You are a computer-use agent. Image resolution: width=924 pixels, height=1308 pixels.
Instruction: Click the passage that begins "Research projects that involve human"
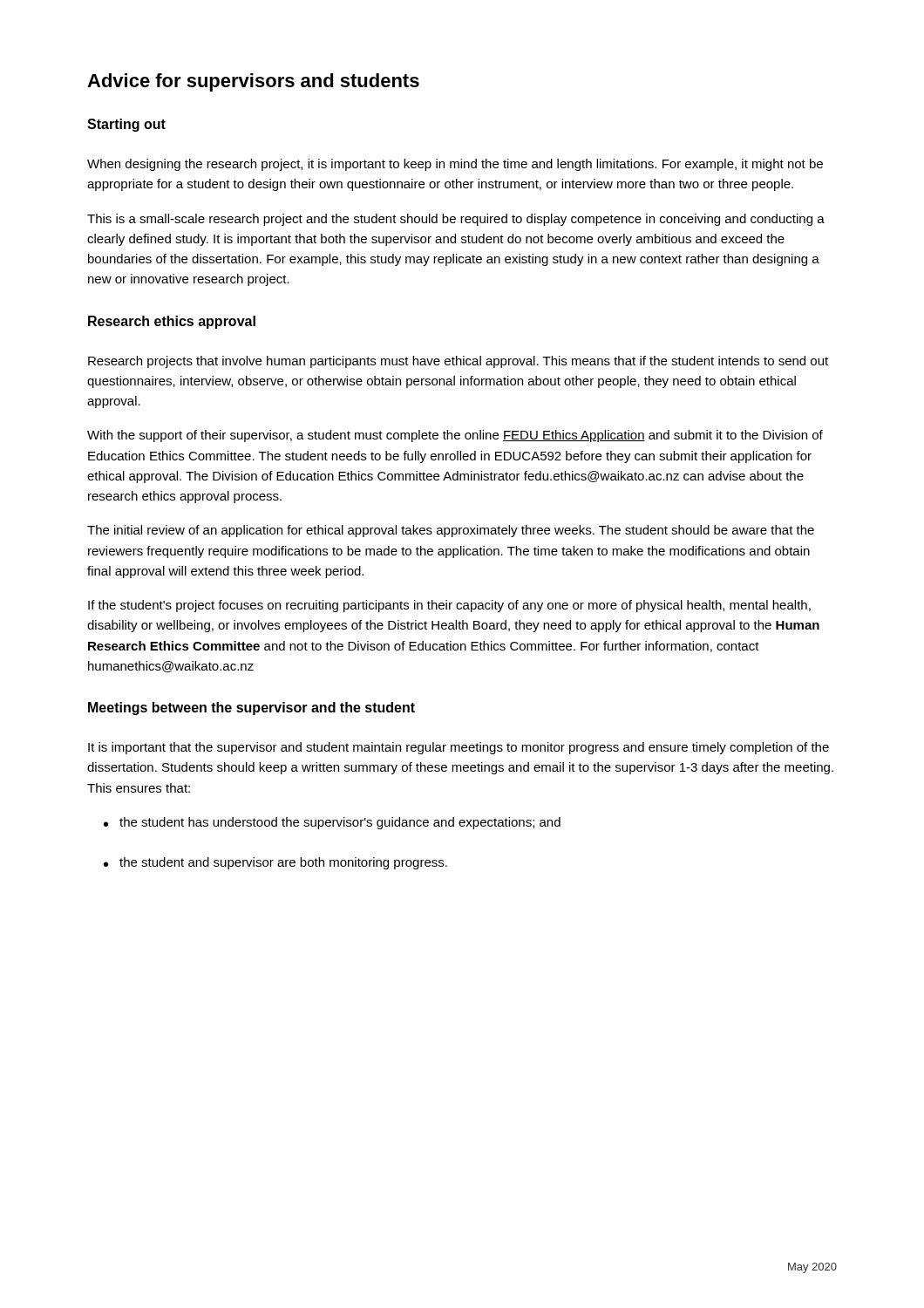click(458, 380)
